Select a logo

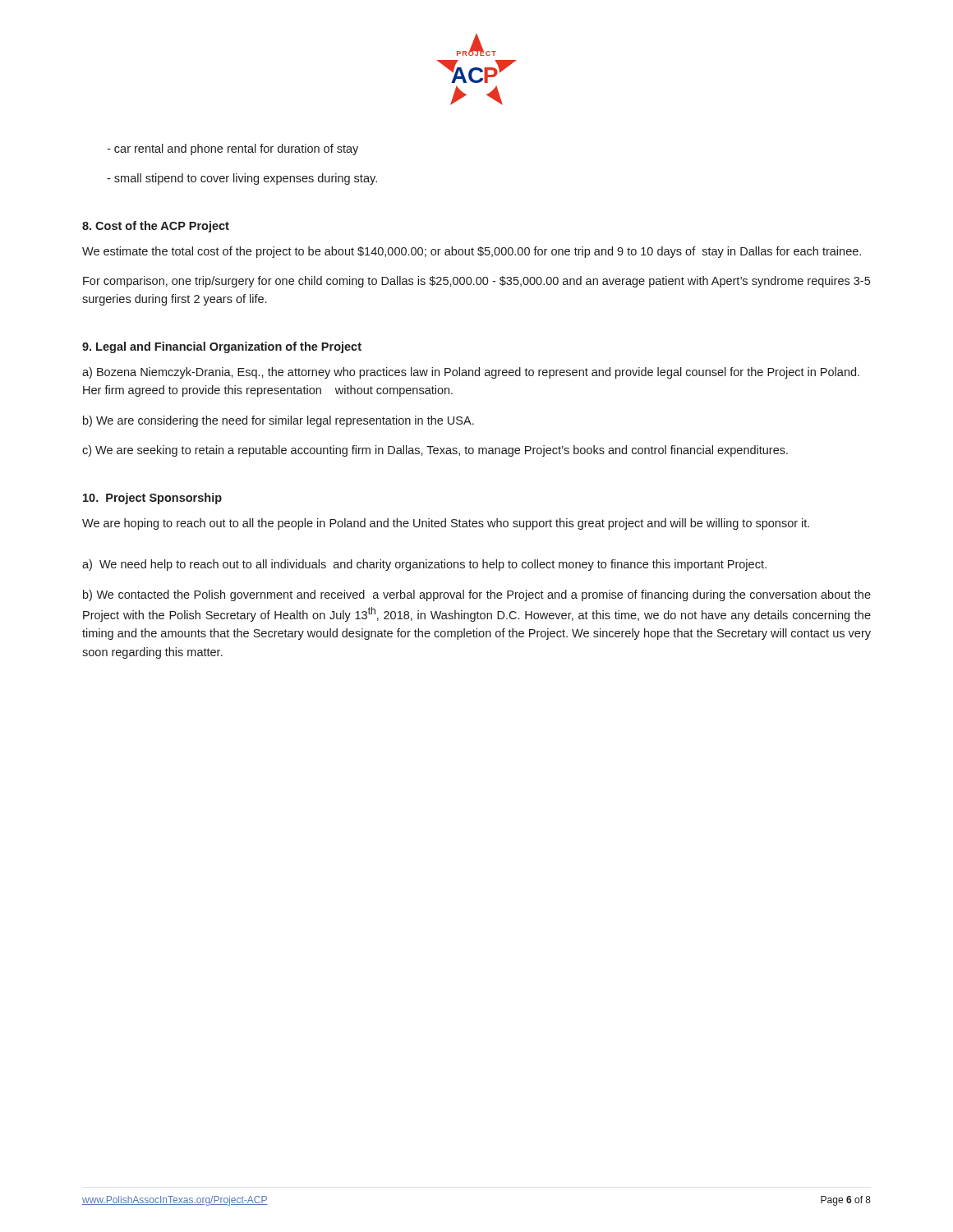476,58
